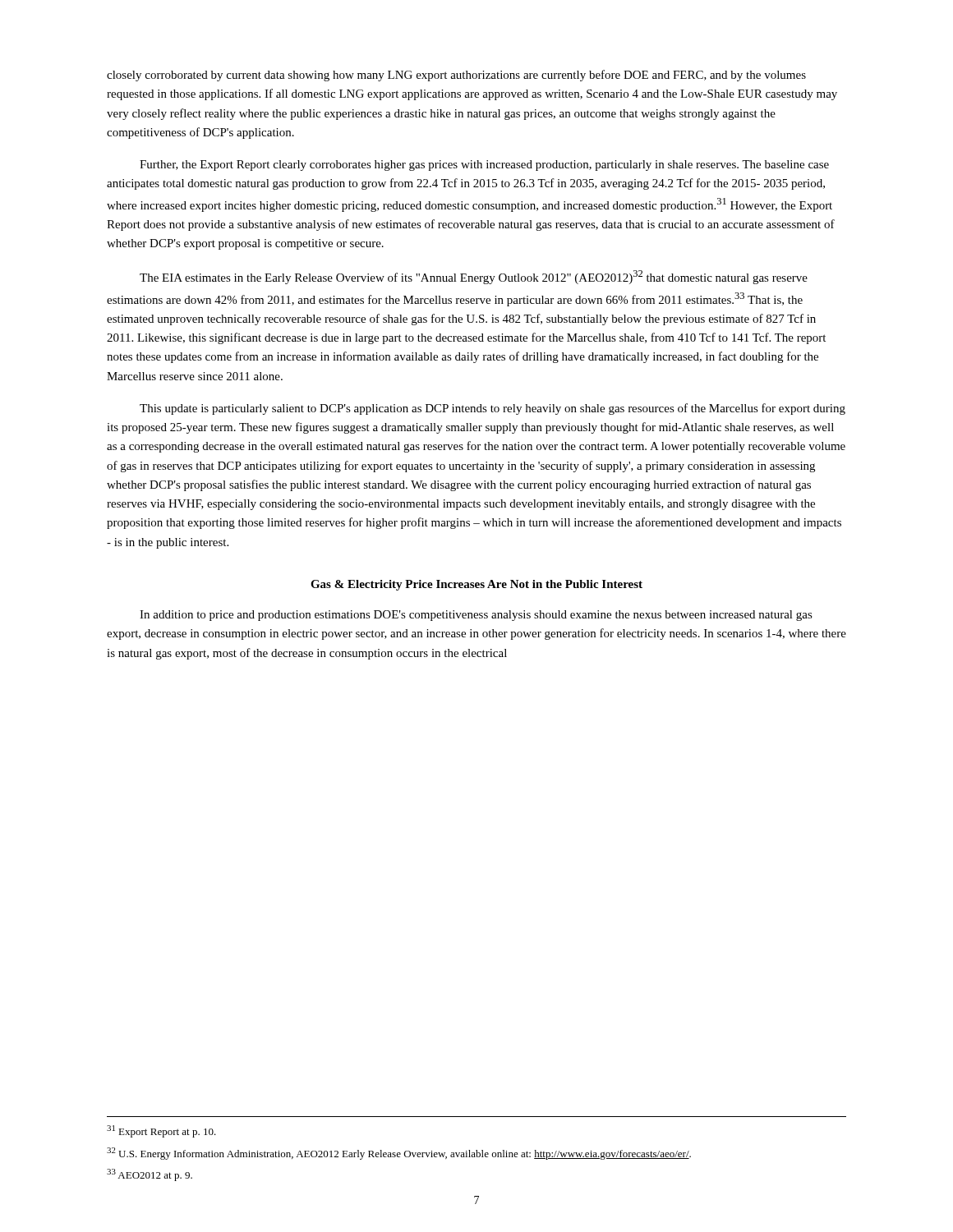This screenshot has width=953, height=1232.
Task: Point to the passage starting "In addition to price and production estimations DOE's"
Action: coord(476,633)
